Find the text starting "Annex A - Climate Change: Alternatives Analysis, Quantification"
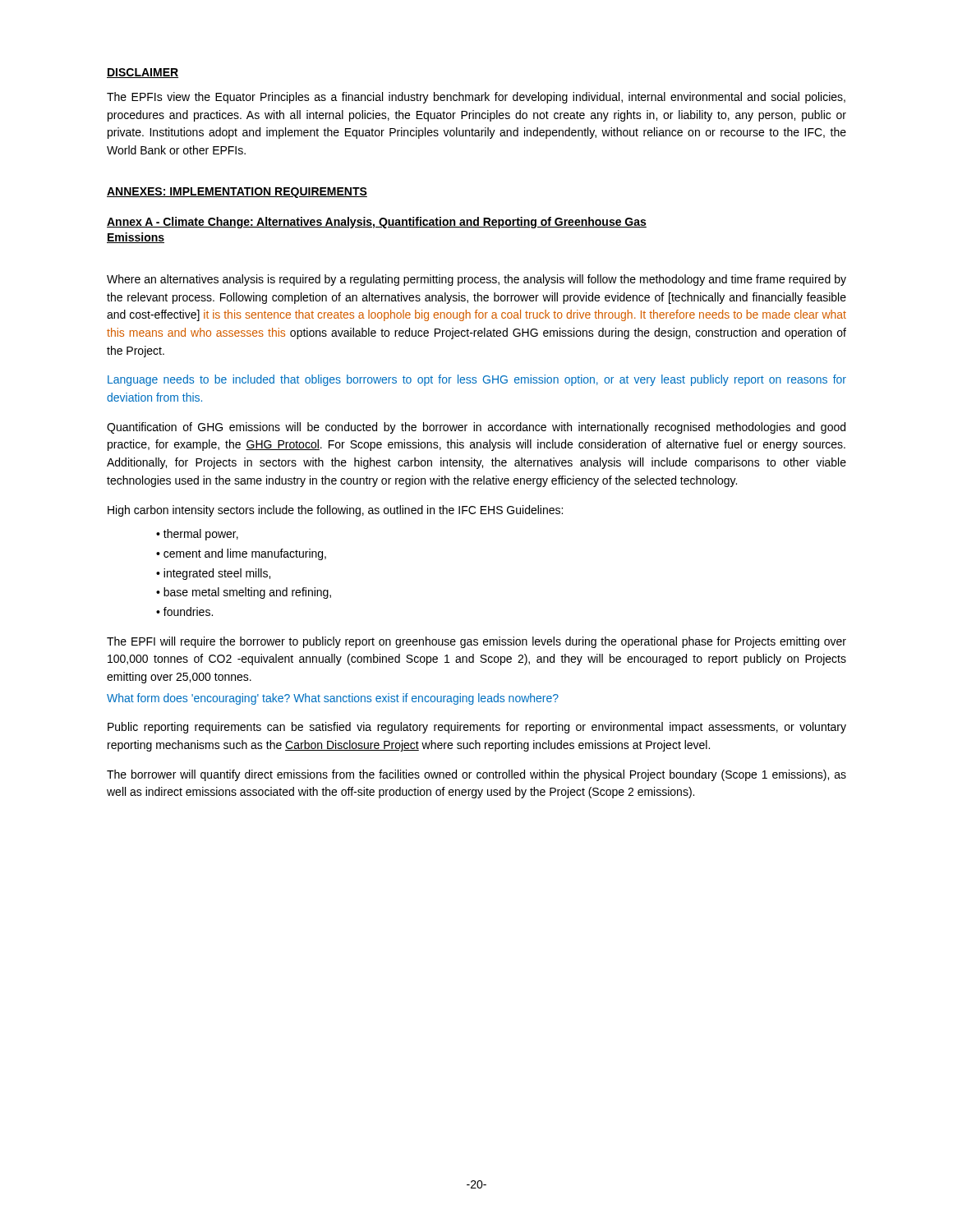Viewport: 953px width, 1232px height. click(x=377, y=230)
